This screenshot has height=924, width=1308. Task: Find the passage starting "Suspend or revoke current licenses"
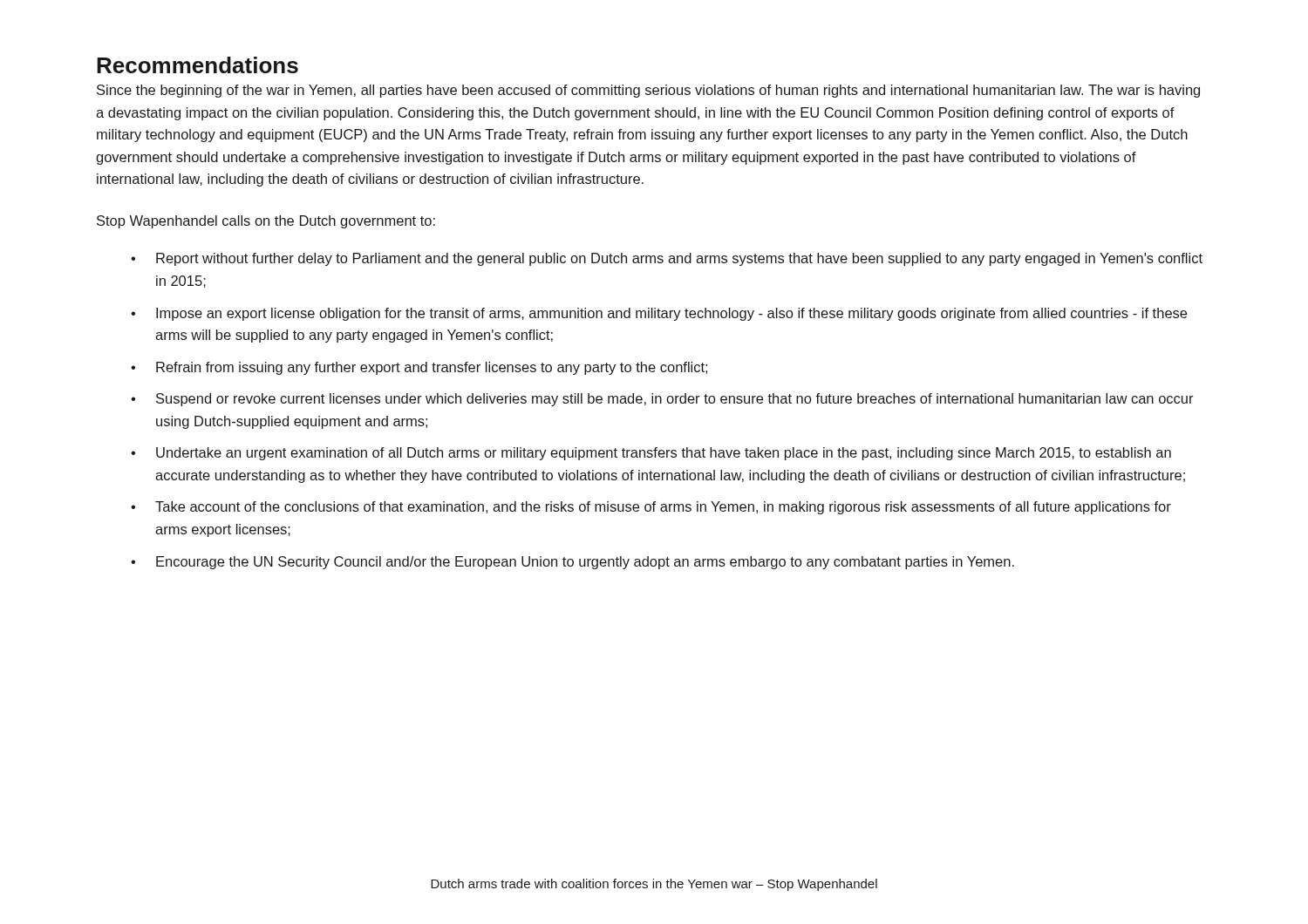674,410
